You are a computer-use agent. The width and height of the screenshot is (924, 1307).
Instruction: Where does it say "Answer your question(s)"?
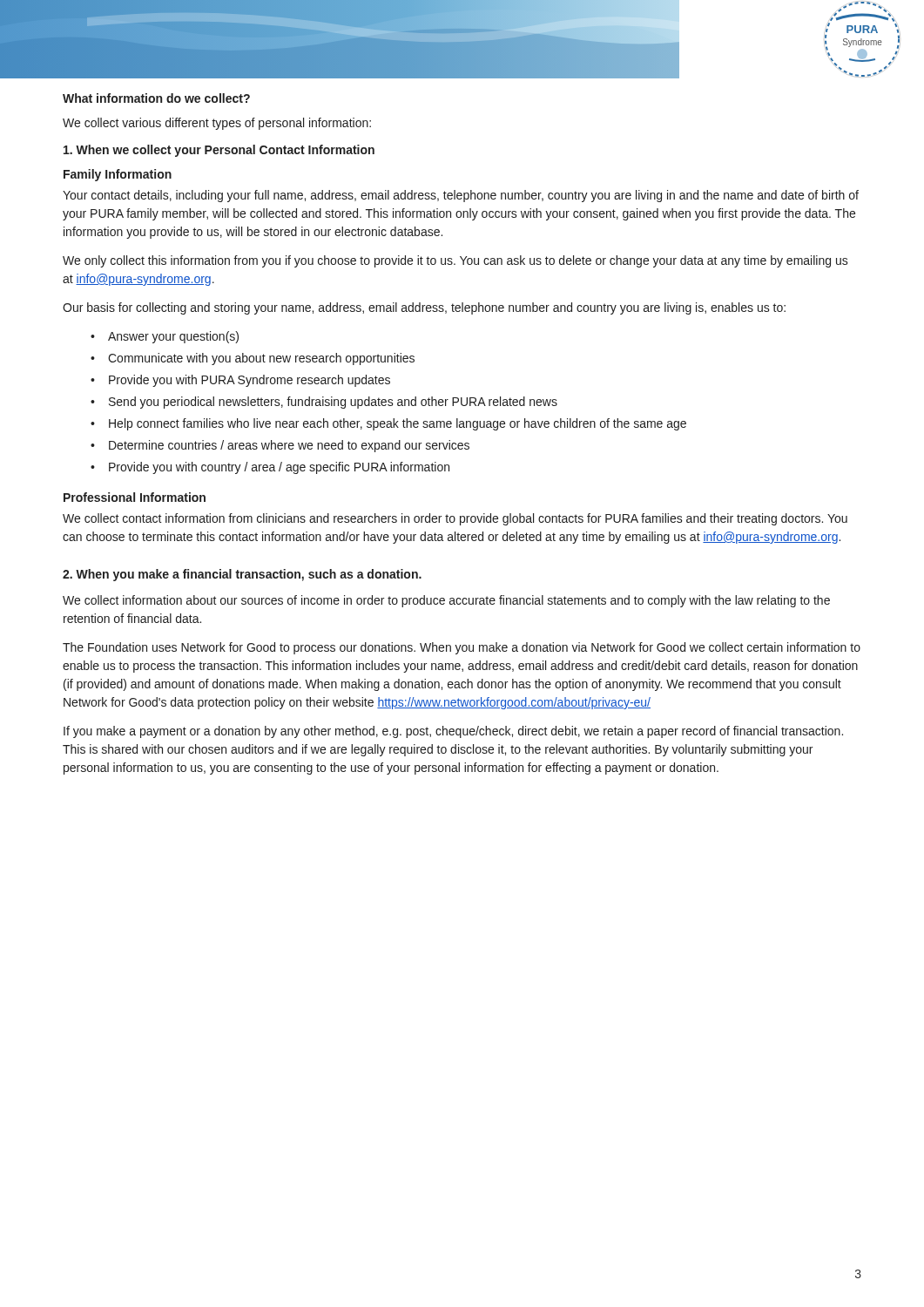click(x=174, y=336)
